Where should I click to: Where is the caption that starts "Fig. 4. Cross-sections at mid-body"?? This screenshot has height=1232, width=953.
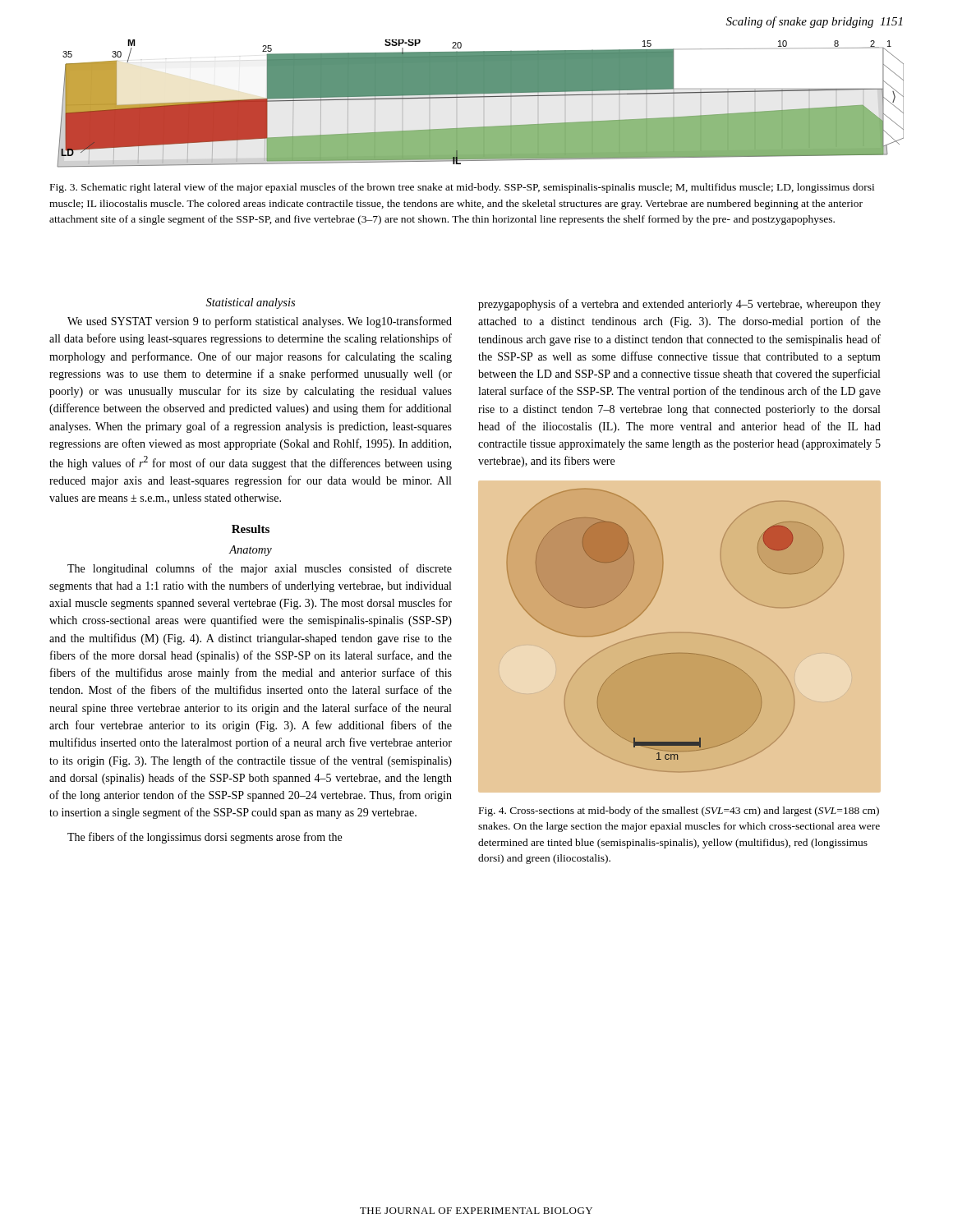[x=679, y=834]
